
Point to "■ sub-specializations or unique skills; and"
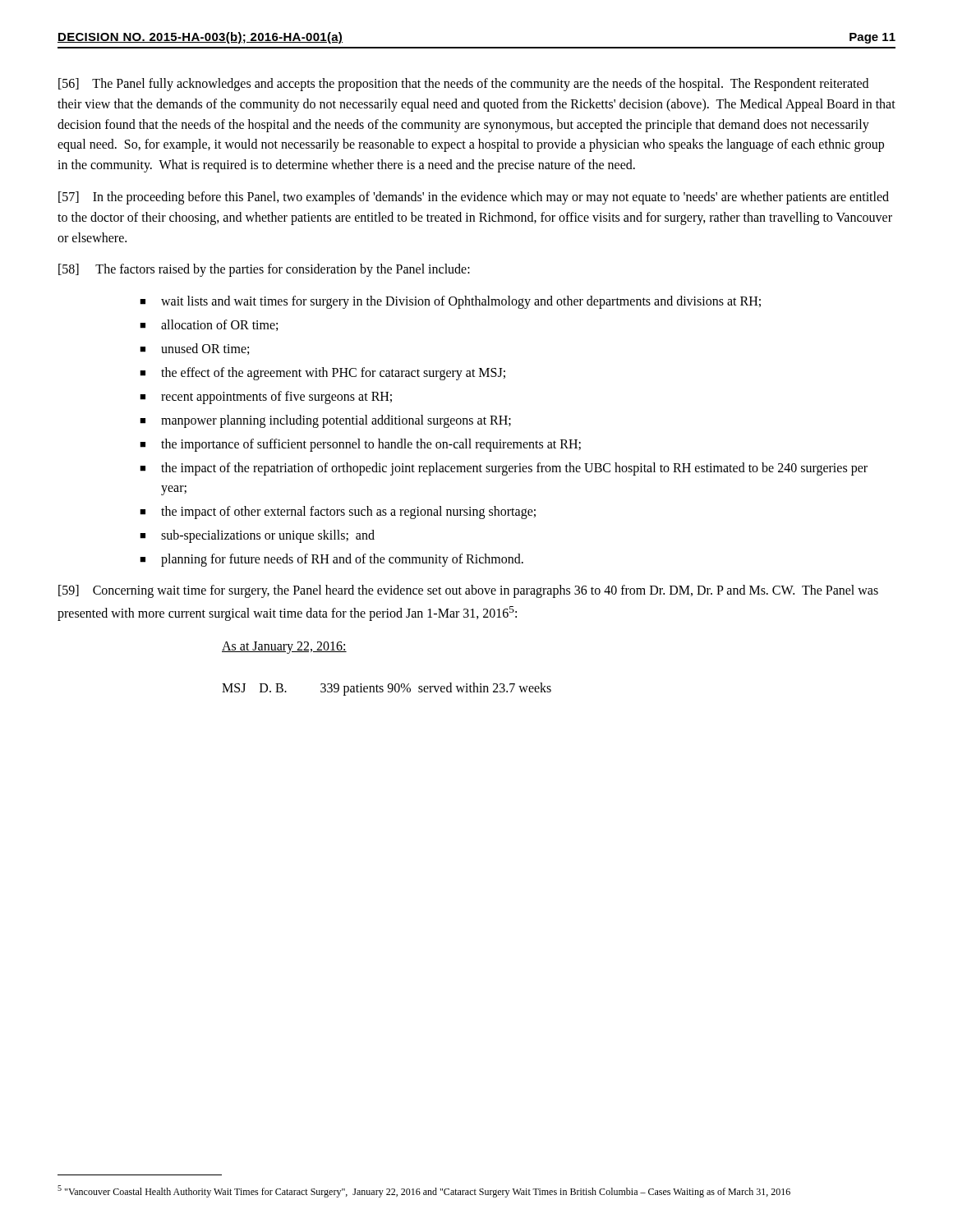(x=257, y=536)
